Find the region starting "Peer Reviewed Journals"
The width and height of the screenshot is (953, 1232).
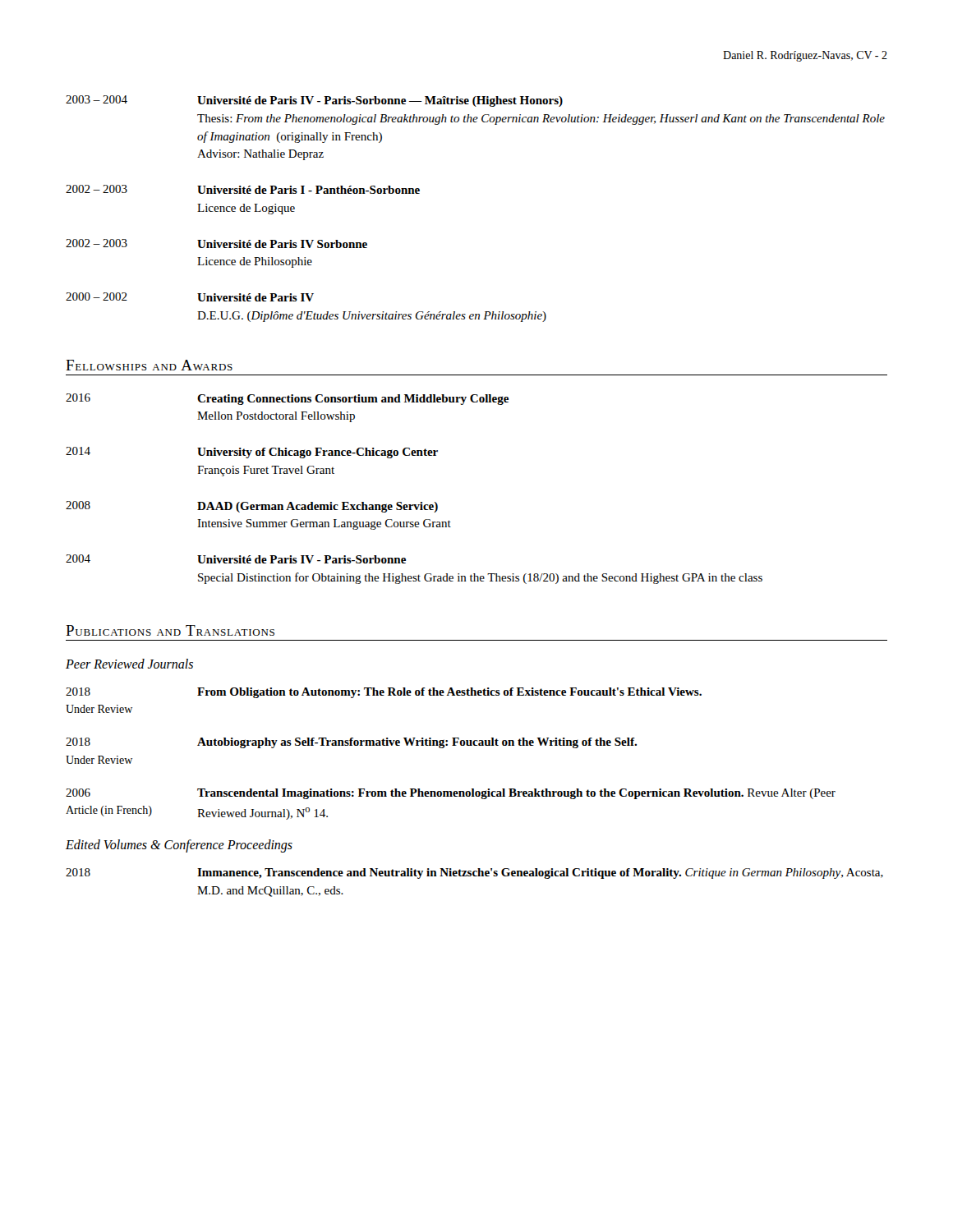(x=130, y=664)
